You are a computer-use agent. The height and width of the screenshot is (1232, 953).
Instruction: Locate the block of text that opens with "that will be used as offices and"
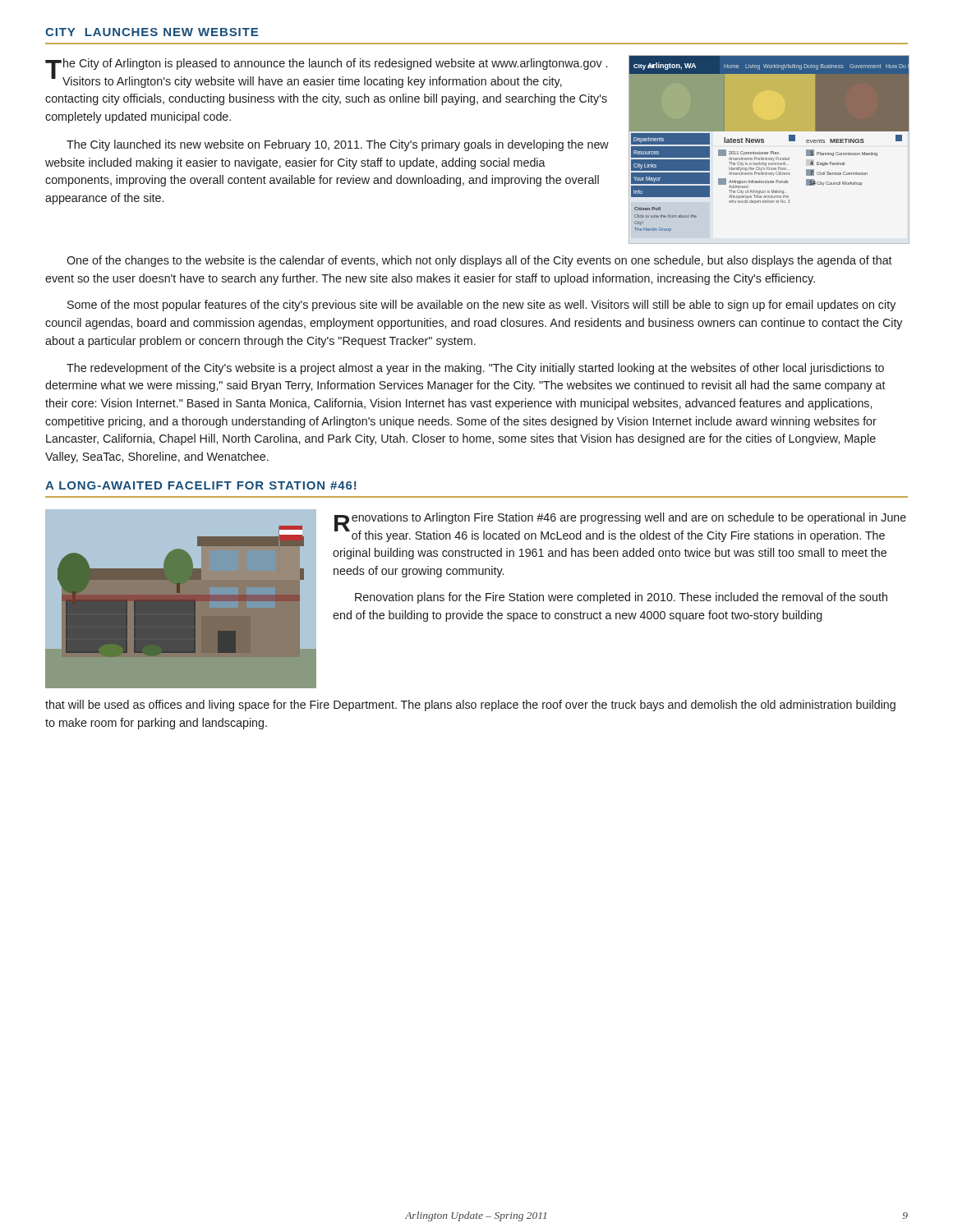click(471, 714)
